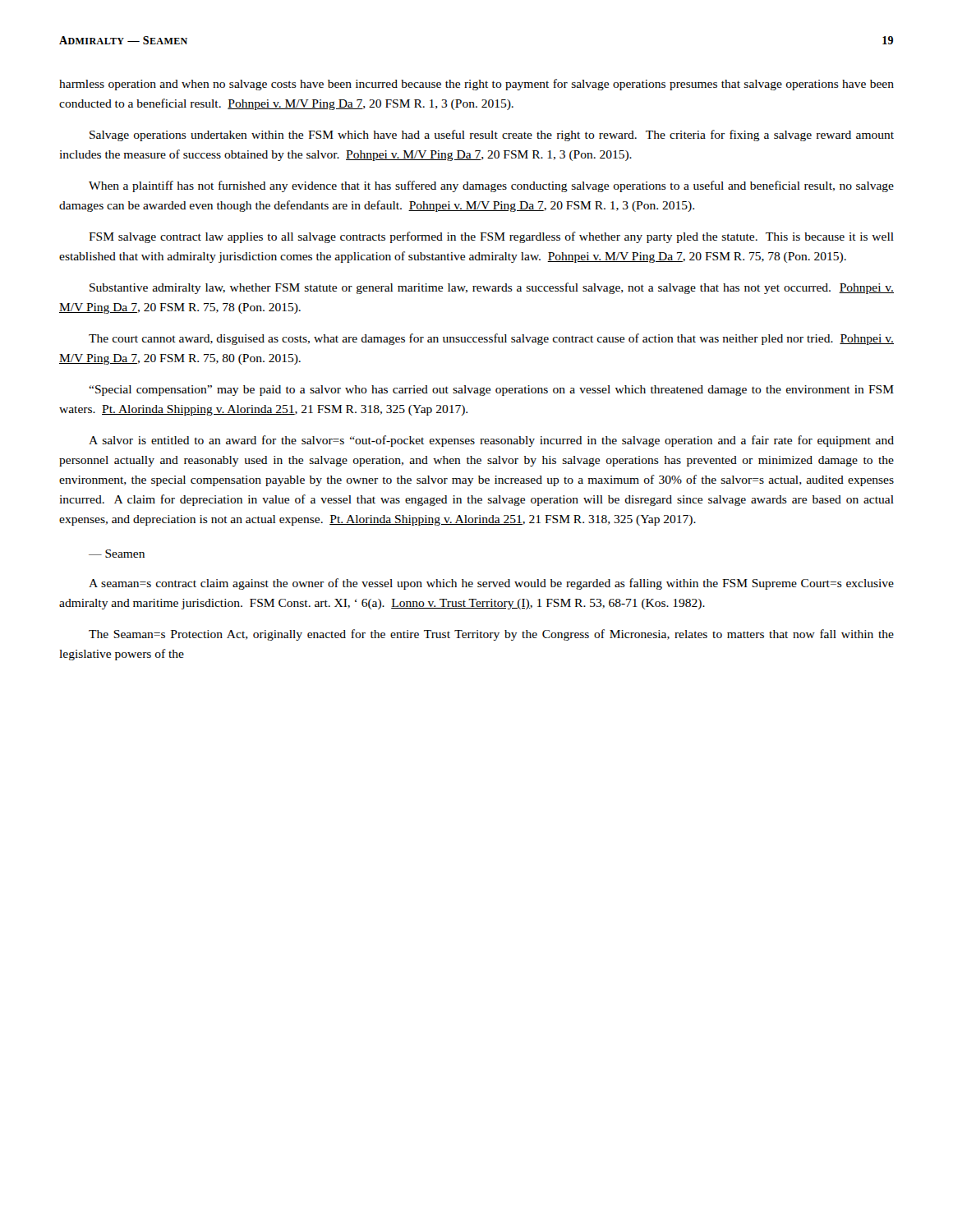Locate the text block that reads "Salvage operations undertaken within the FSM"

click(x=476, y=144)
